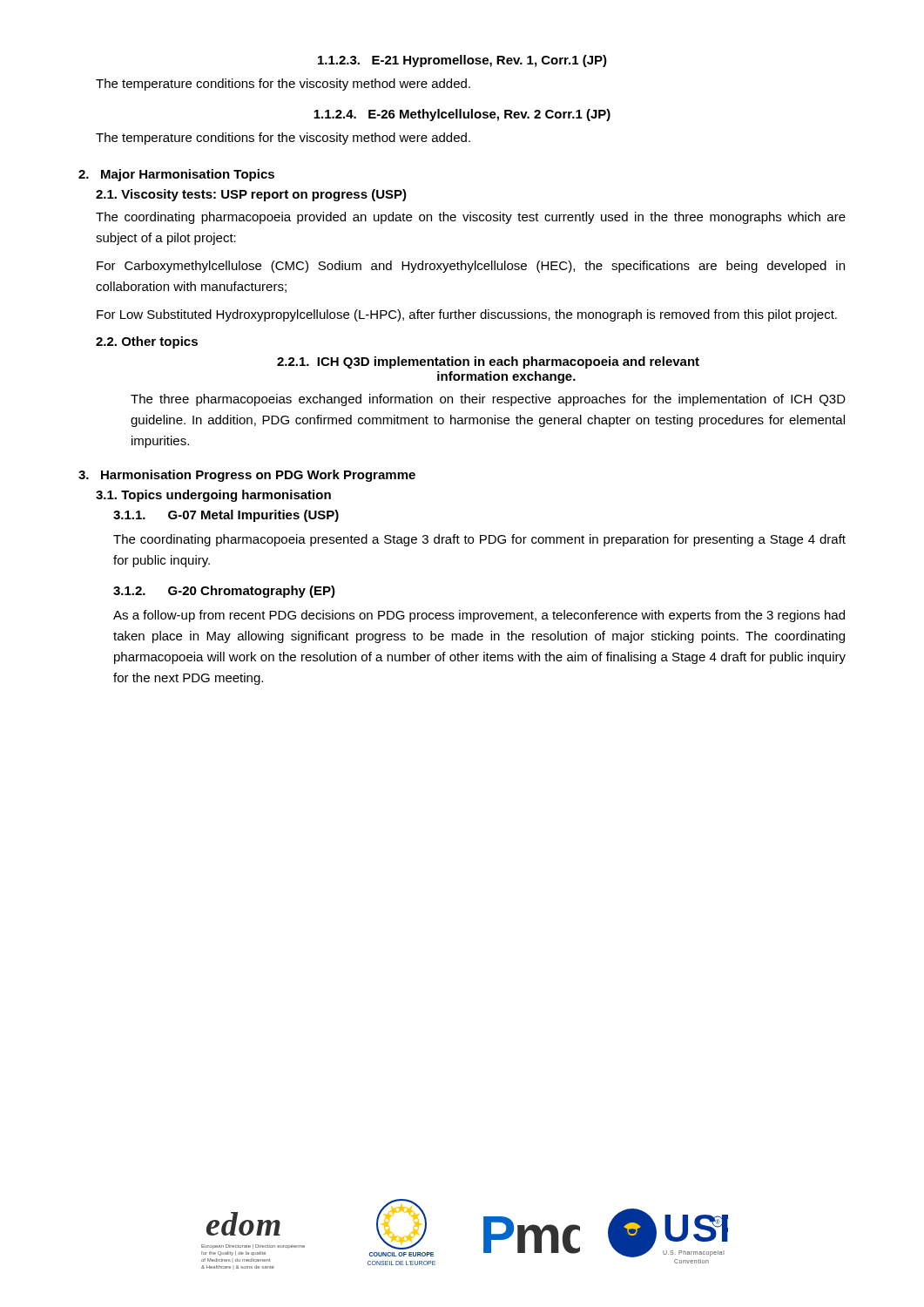Click on the passage starting "2.2.1. ICH Q3D implementation in each pharmacopoeia"

pos(488,369)
